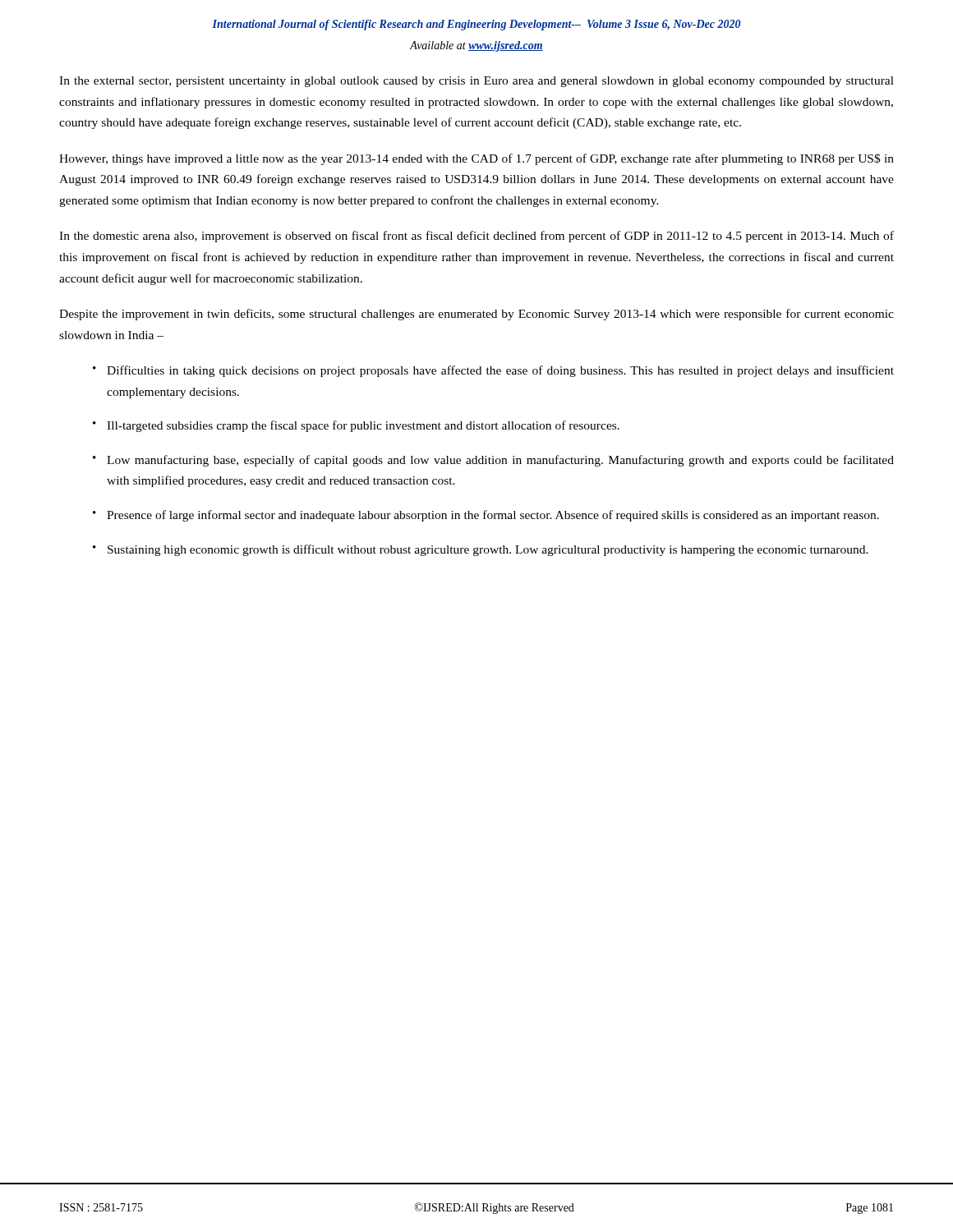Find the text block containing "In the external sector, persistent"

tap(476, 101)
